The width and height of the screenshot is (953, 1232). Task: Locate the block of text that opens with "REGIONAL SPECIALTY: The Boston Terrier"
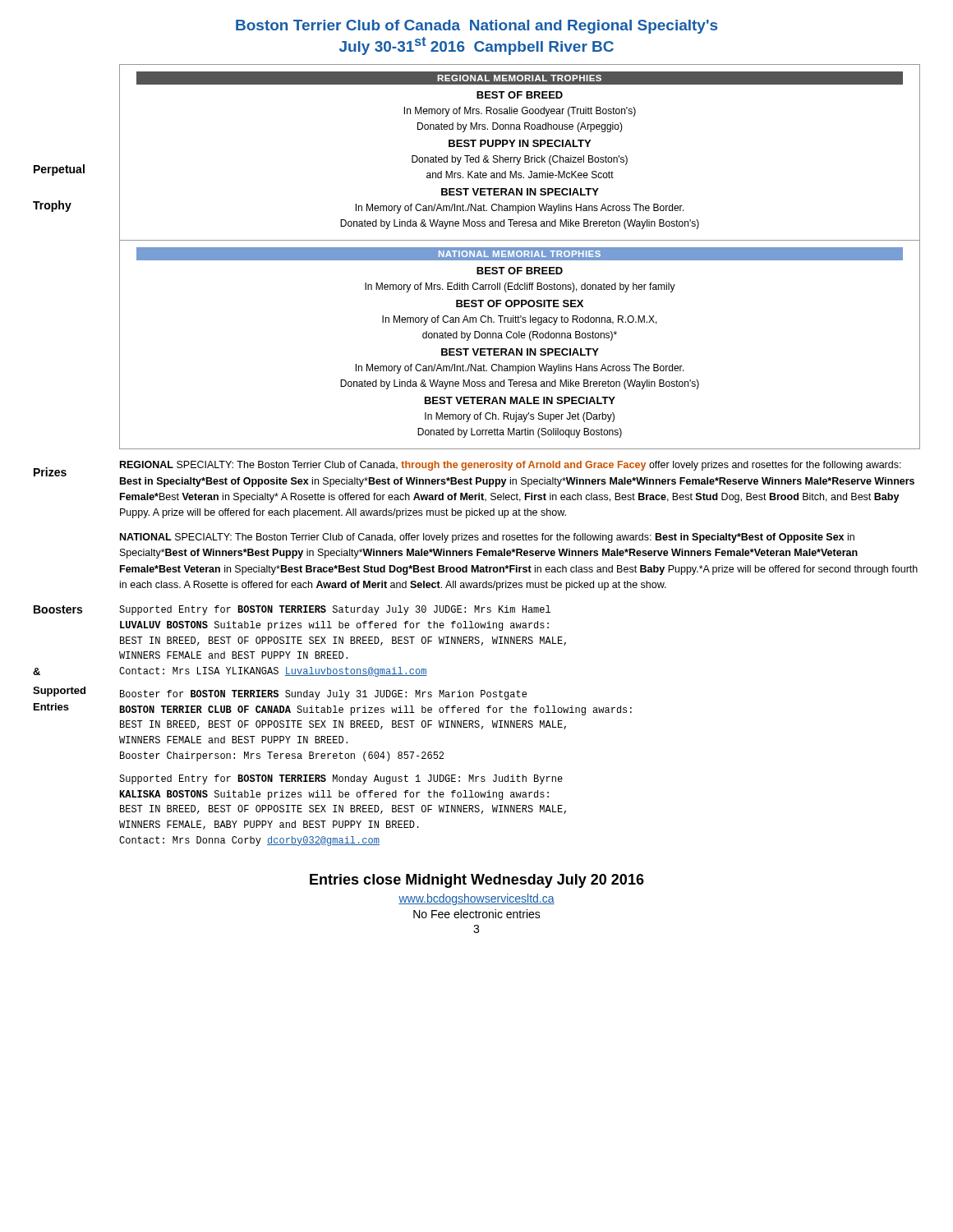click(x=517, y=489)
